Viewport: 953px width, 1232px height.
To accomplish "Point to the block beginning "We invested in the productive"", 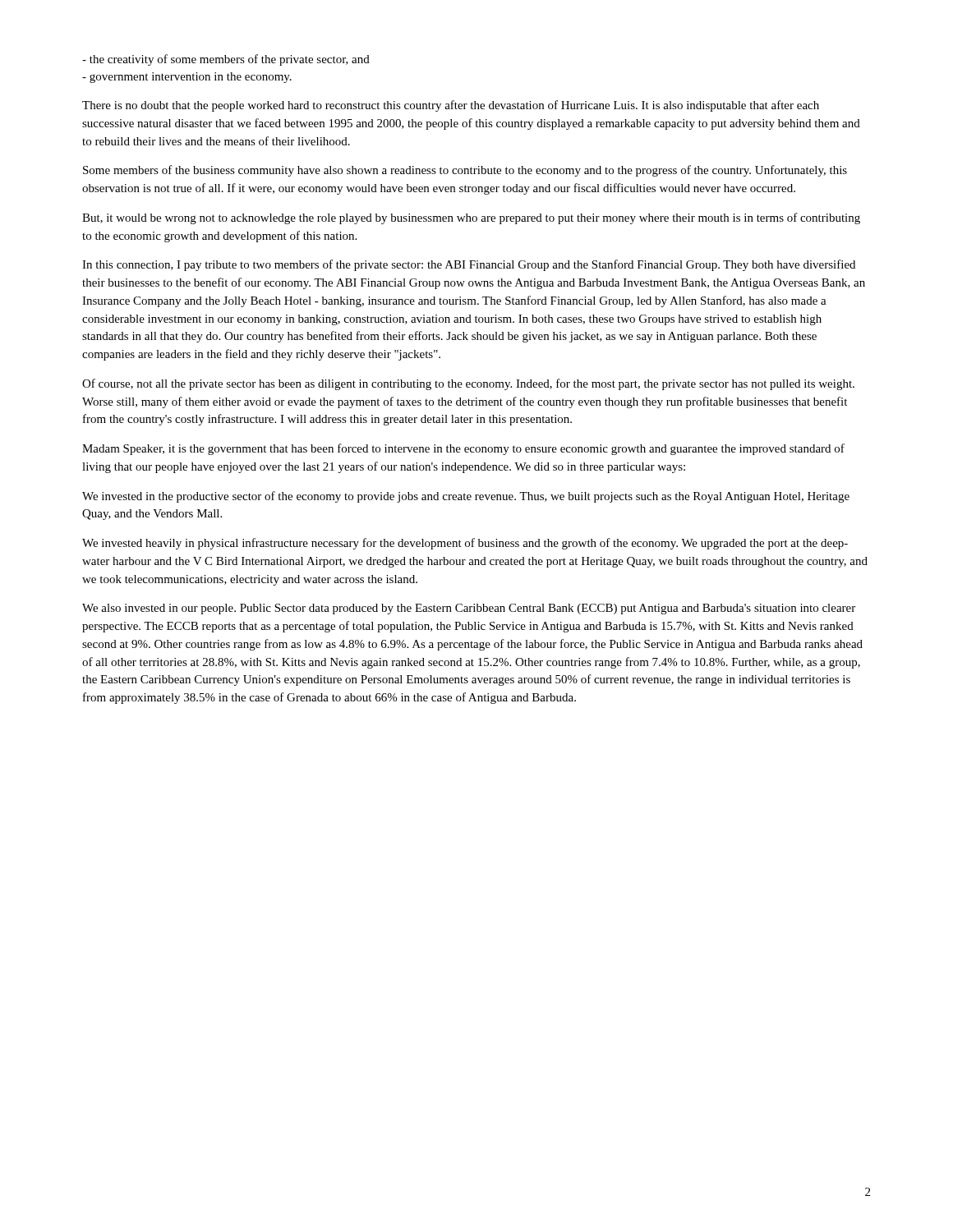I will [466, 505].
